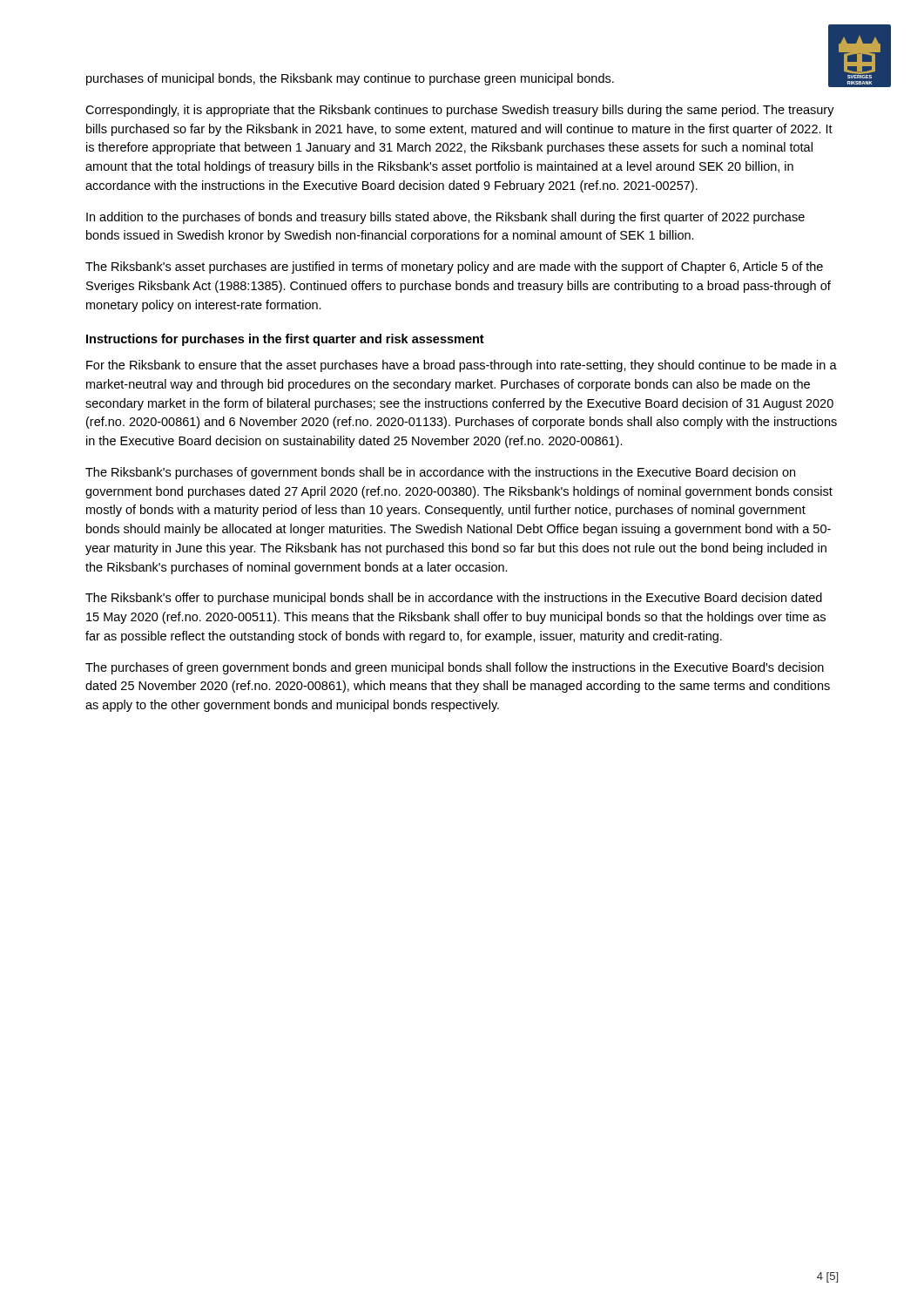Locate the block of text that opens with "The Riksbank's purchases of"
This screenshot has width=924, height=1307.
[x=462, y=520]
